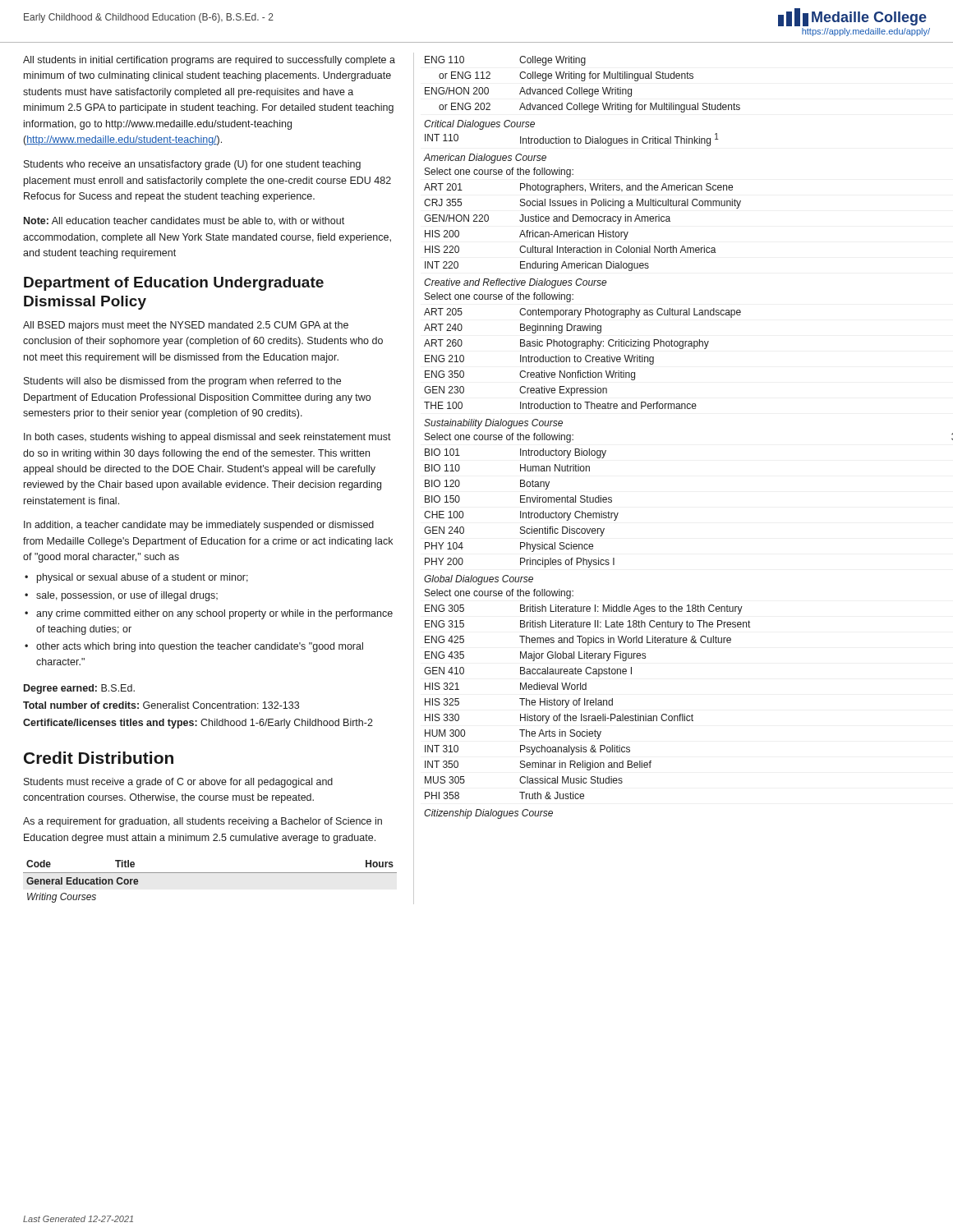The image size is (953, 1232).
Task: Click on the block starting "Students will also be dismissed from the"
Action: 197,397
